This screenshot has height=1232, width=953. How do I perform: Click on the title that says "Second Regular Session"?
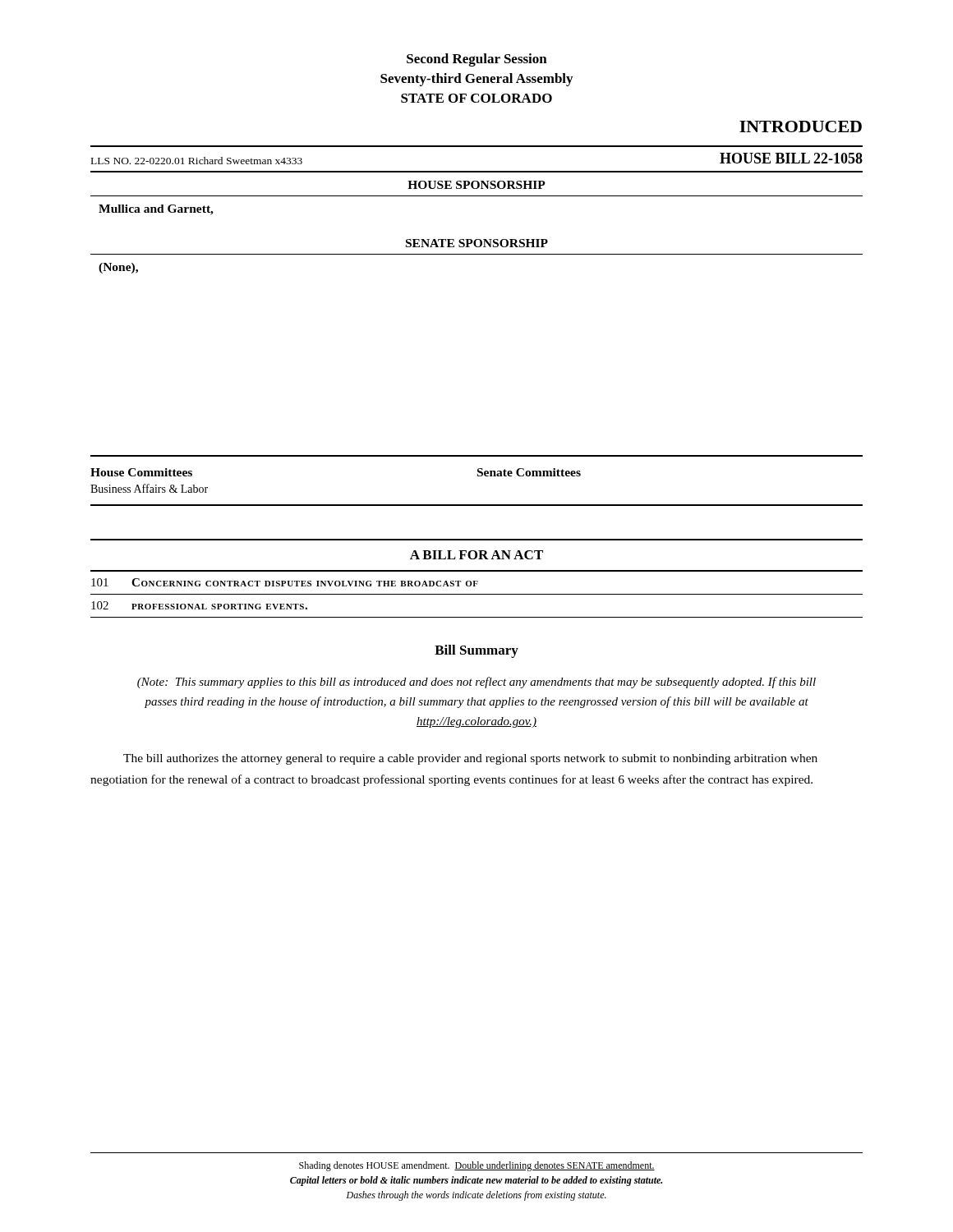pos(476,79)
